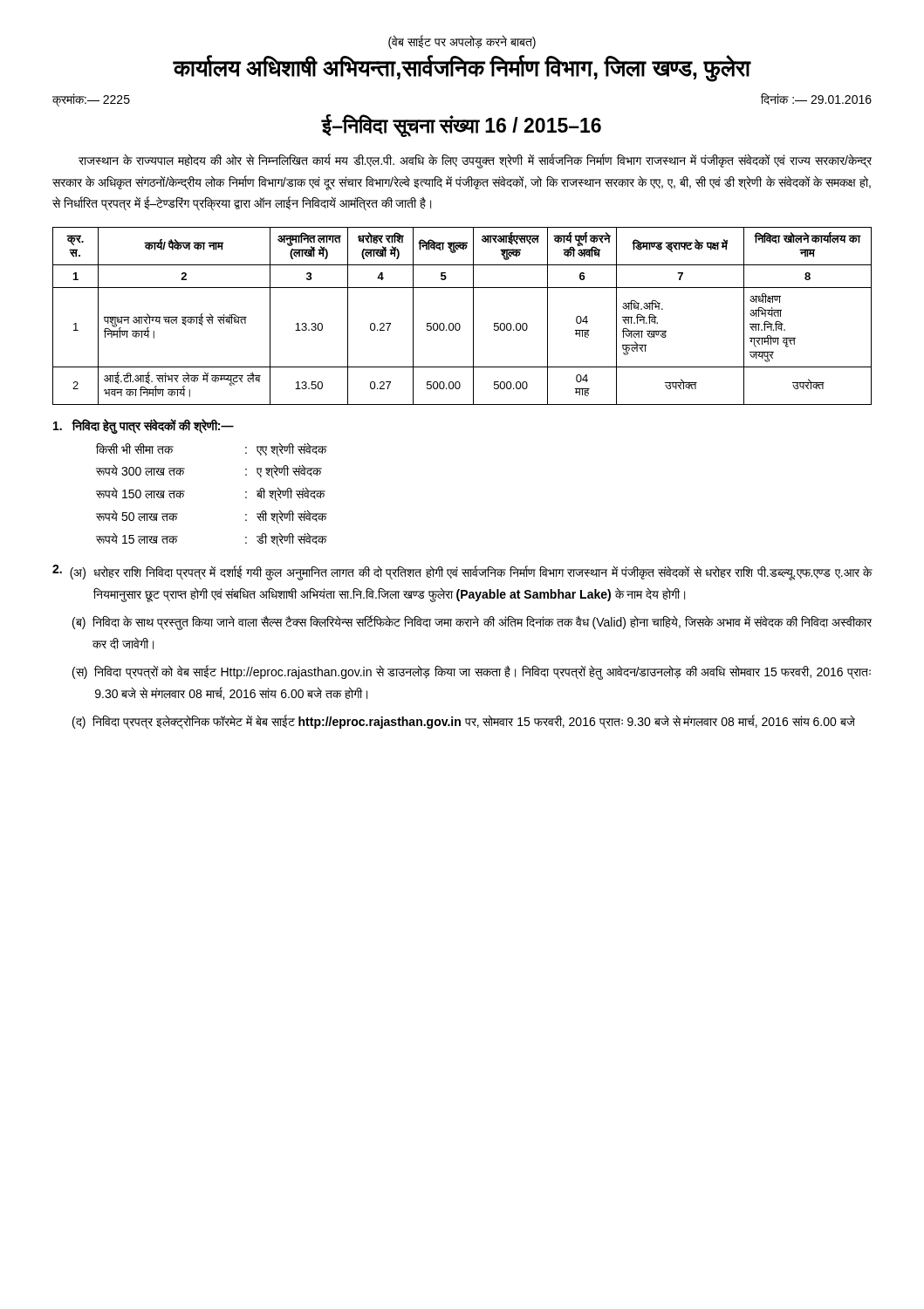
Task: Navigate to the element starting "रूपये 300 लाख तक"
Action: coord(137,471)
